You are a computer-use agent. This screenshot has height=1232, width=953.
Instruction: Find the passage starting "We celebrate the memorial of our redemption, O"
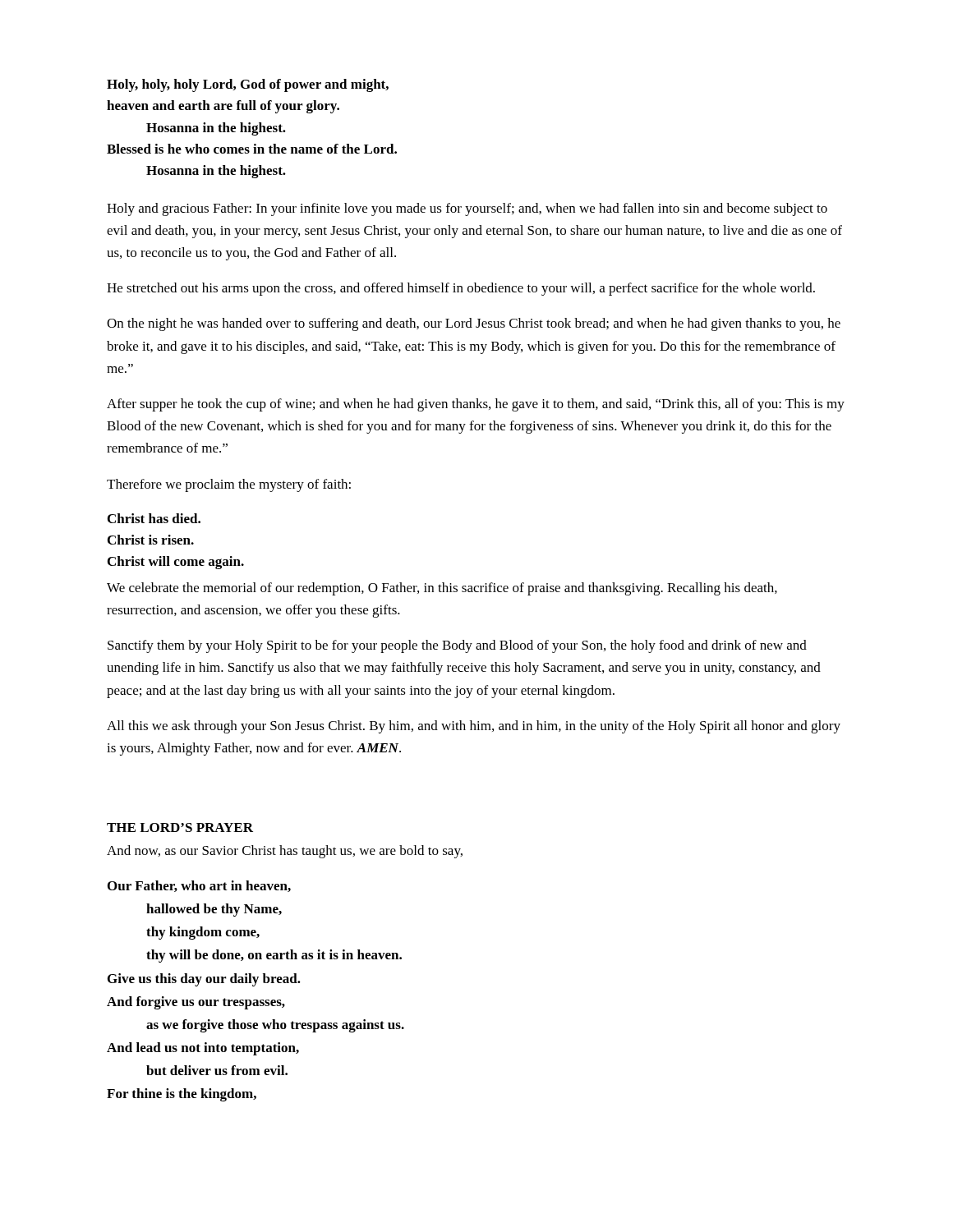click(x=442, y=599)
